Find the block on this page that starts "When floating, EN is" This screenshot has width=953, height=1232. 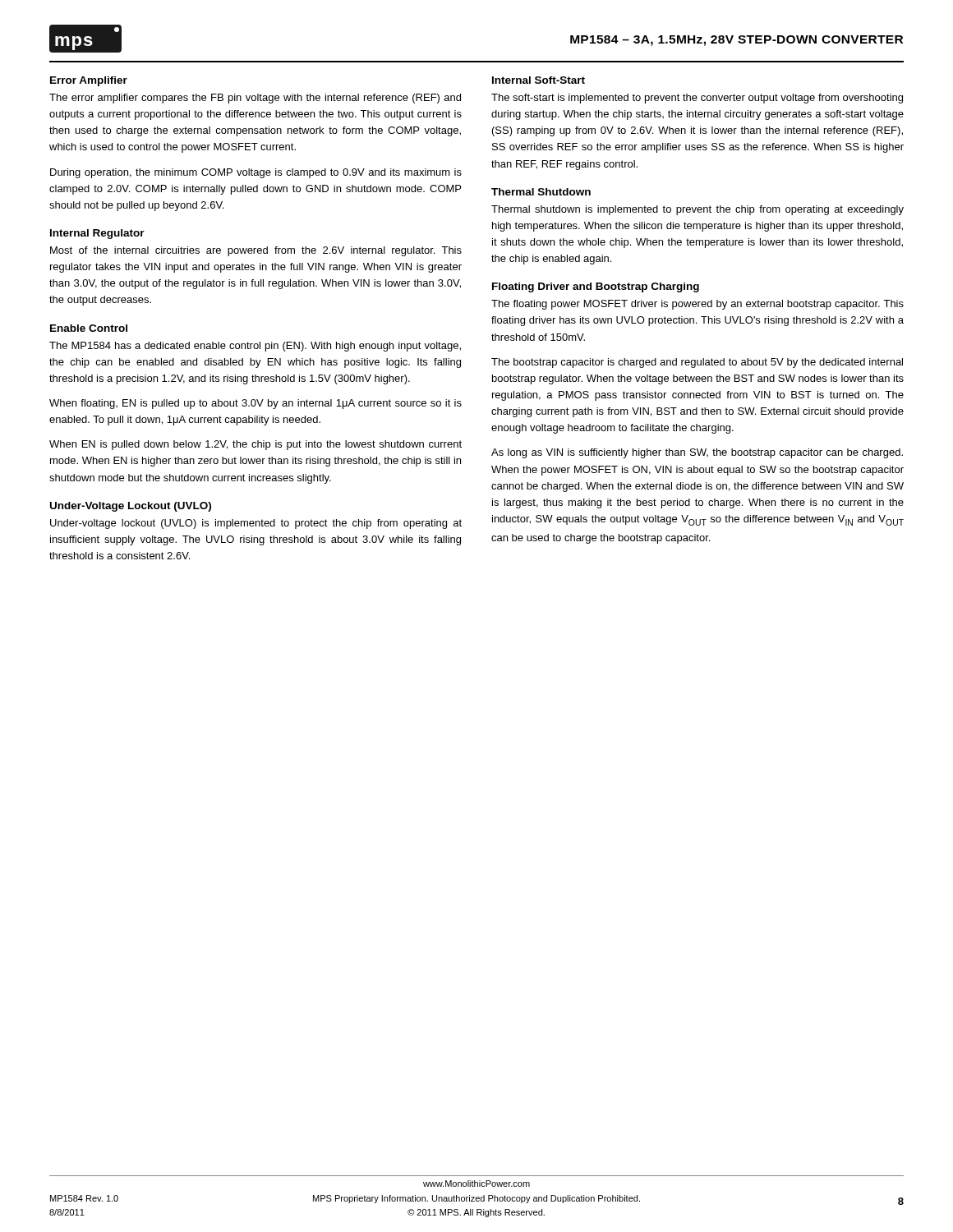pyautogui.click(x=255, y=411)
